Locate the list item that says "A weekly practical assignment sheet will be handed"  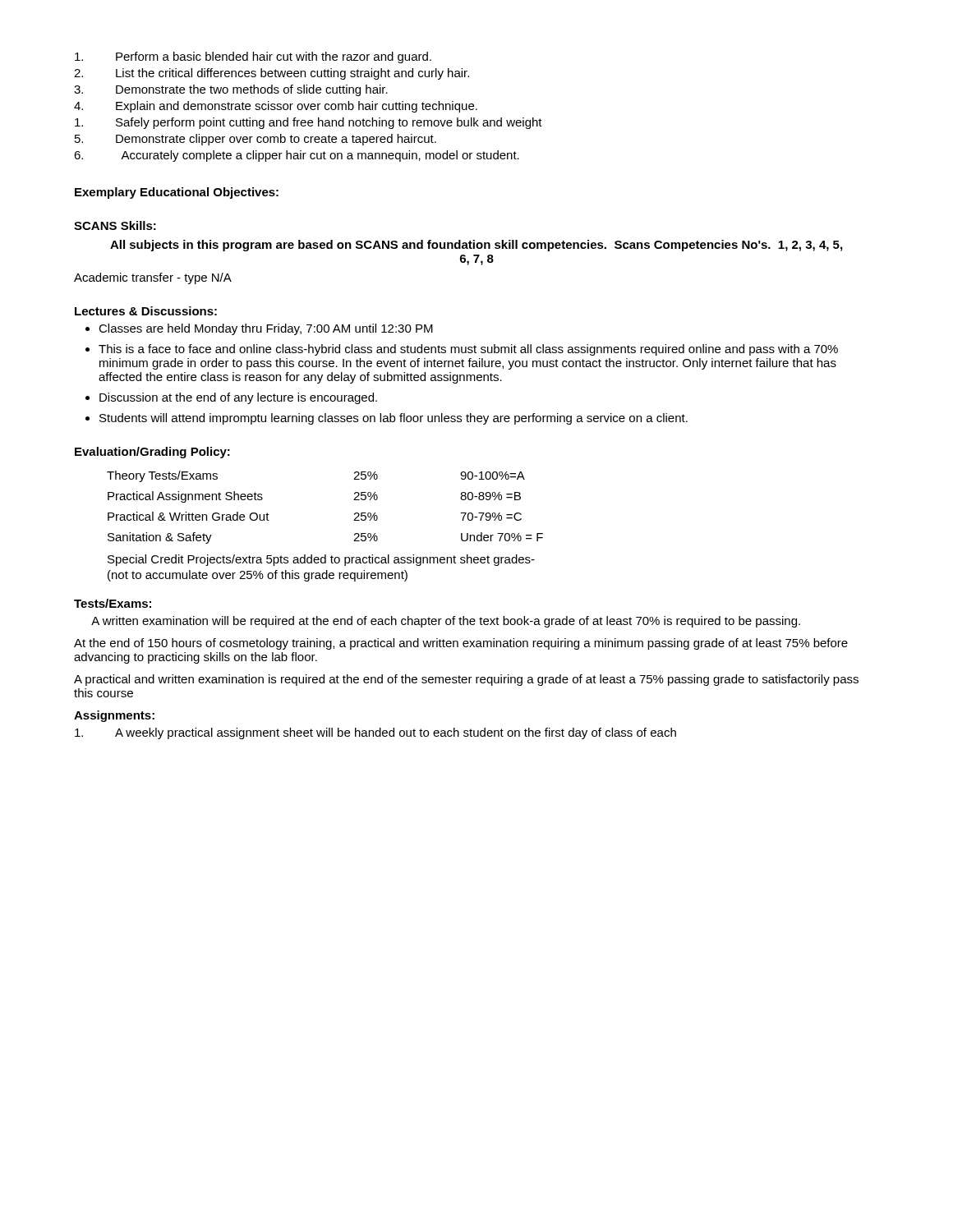click(476, 732)
